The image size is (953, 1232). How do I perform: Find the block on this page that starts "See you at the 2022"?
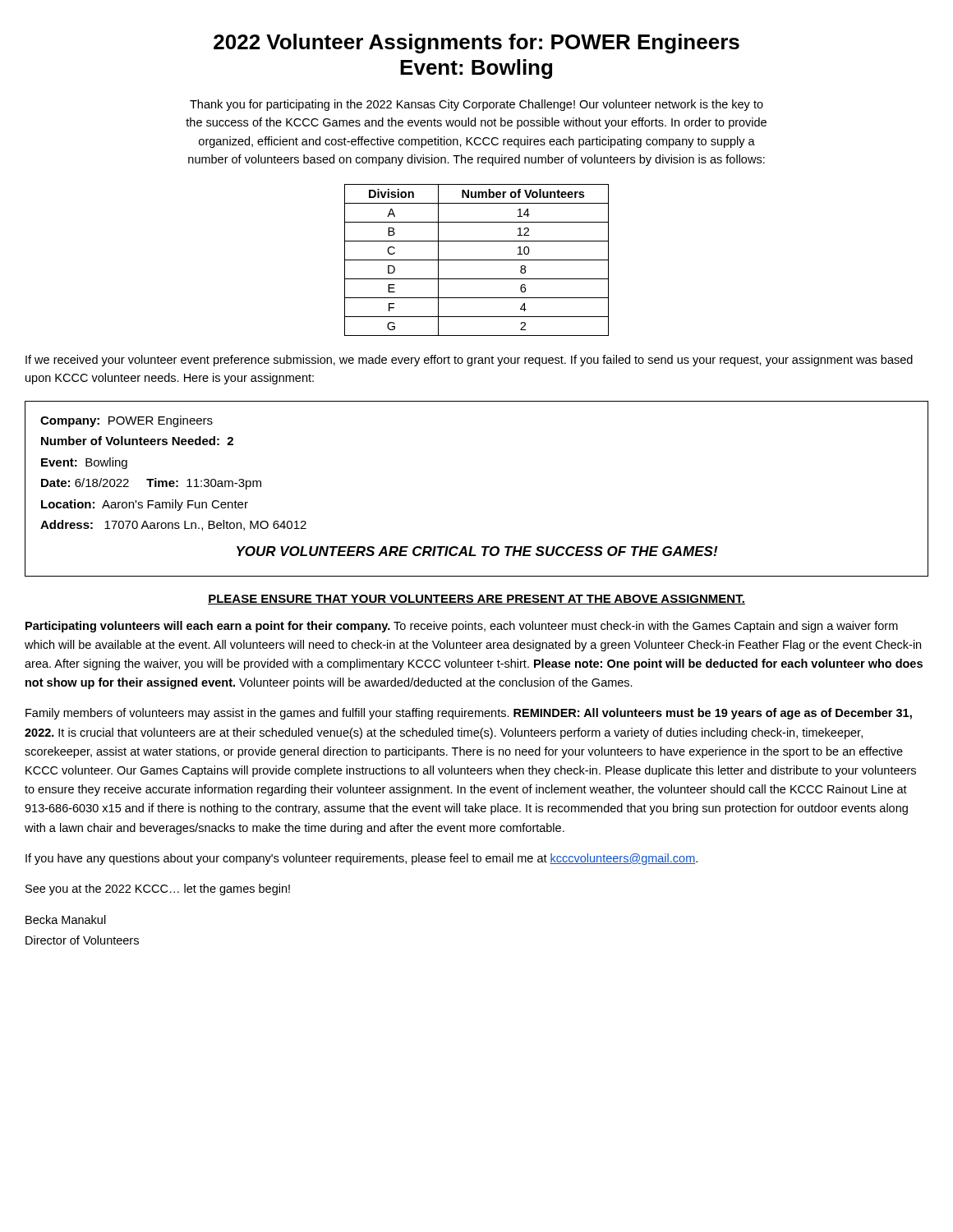(158, 889)
